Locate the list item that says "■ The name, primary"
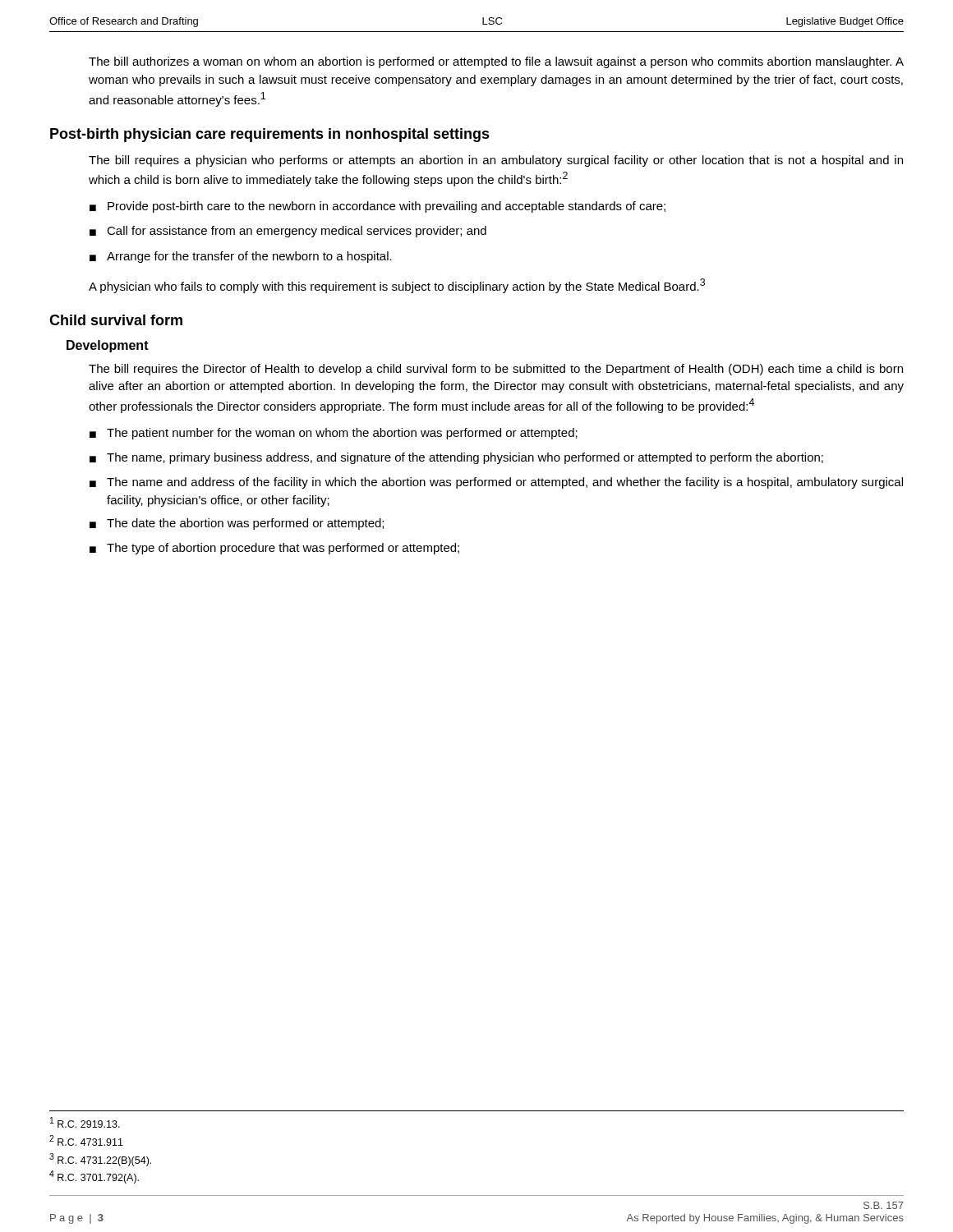Image resolution: width=953 pixels, height=1232 pixels. point(496,458)
